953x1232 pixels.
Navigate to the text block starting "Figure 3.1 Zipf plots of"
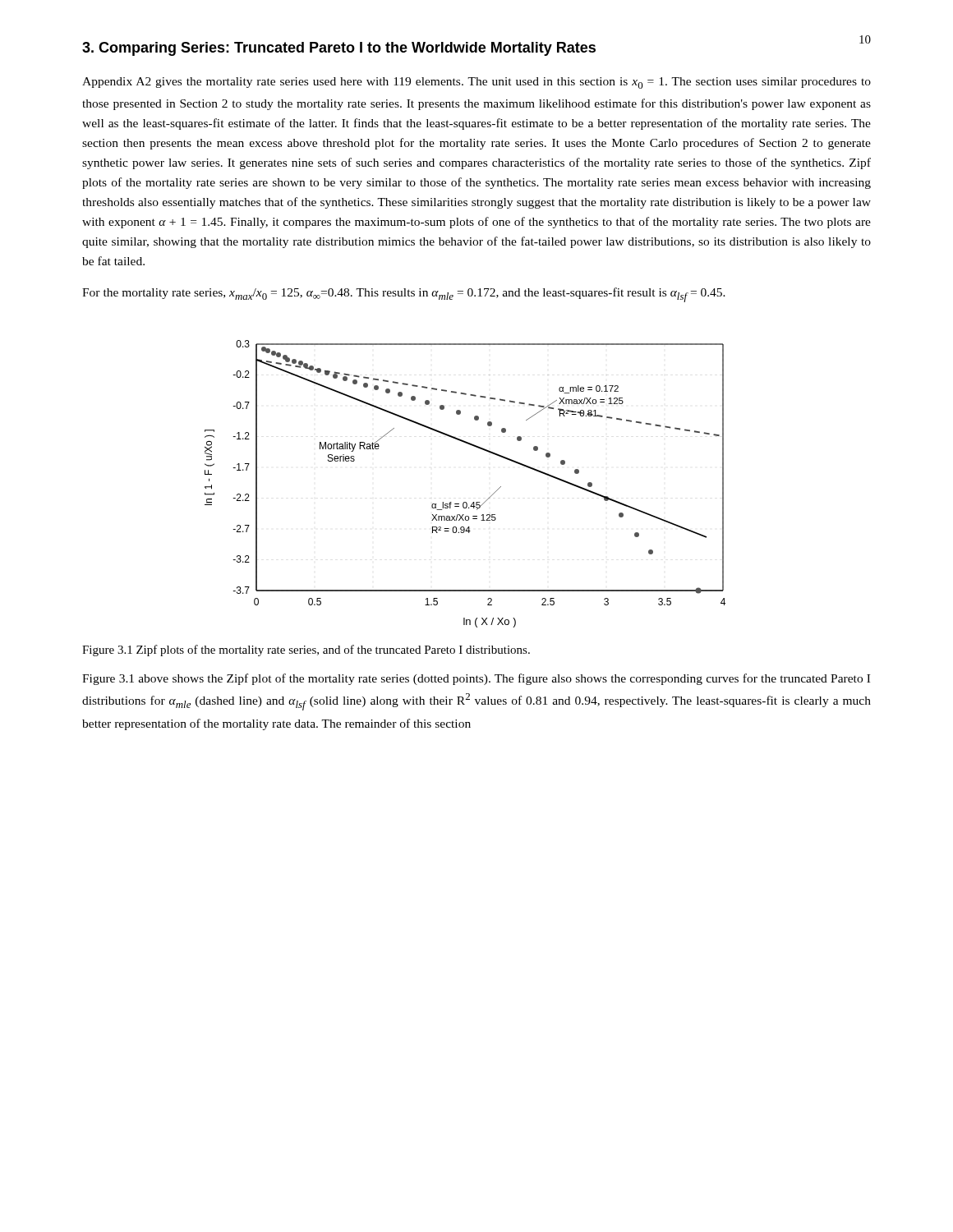pos(306,650)
